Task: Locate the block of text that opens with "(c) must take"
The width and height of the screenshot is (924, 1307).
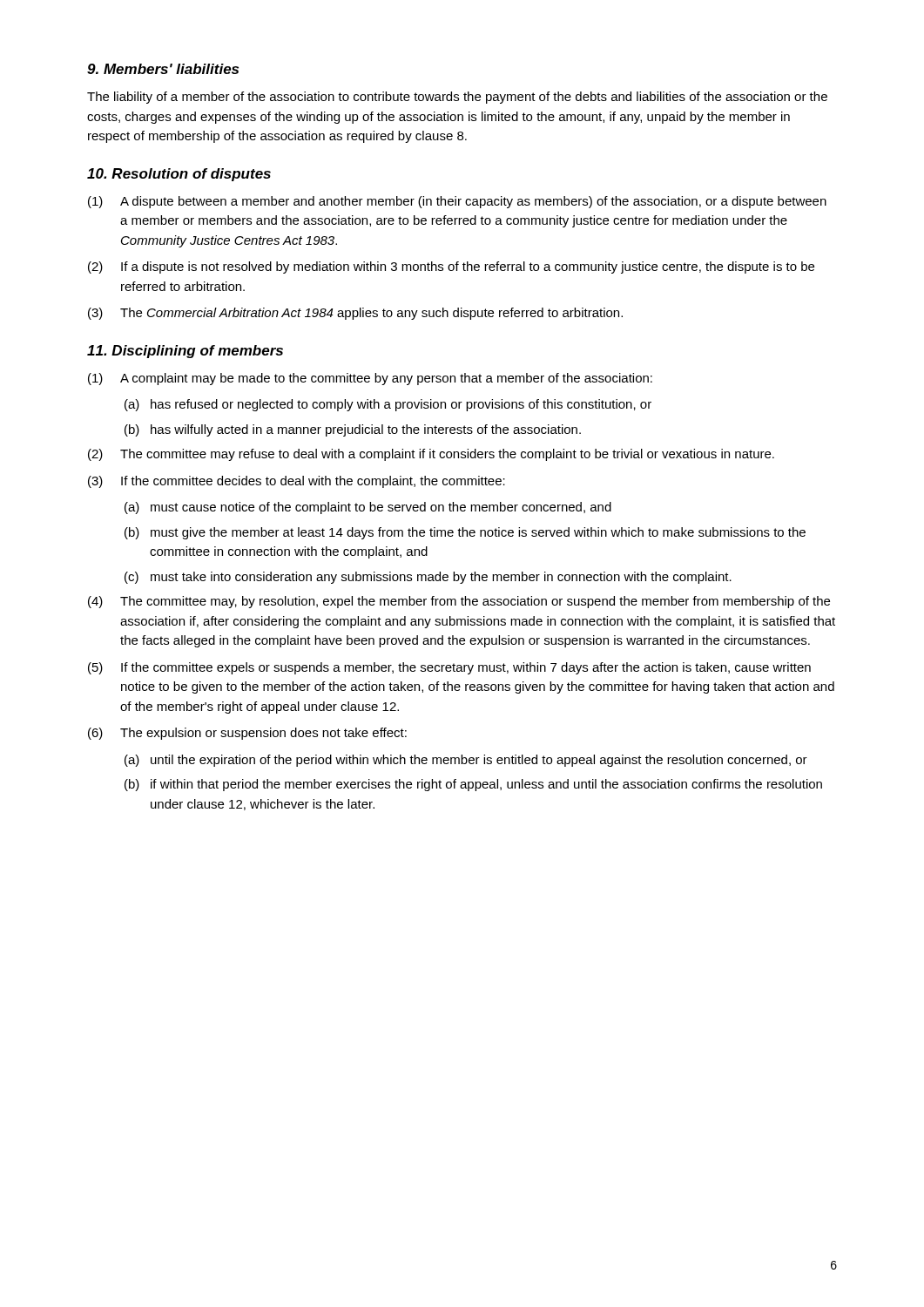Action: click(x=480, y=577)
